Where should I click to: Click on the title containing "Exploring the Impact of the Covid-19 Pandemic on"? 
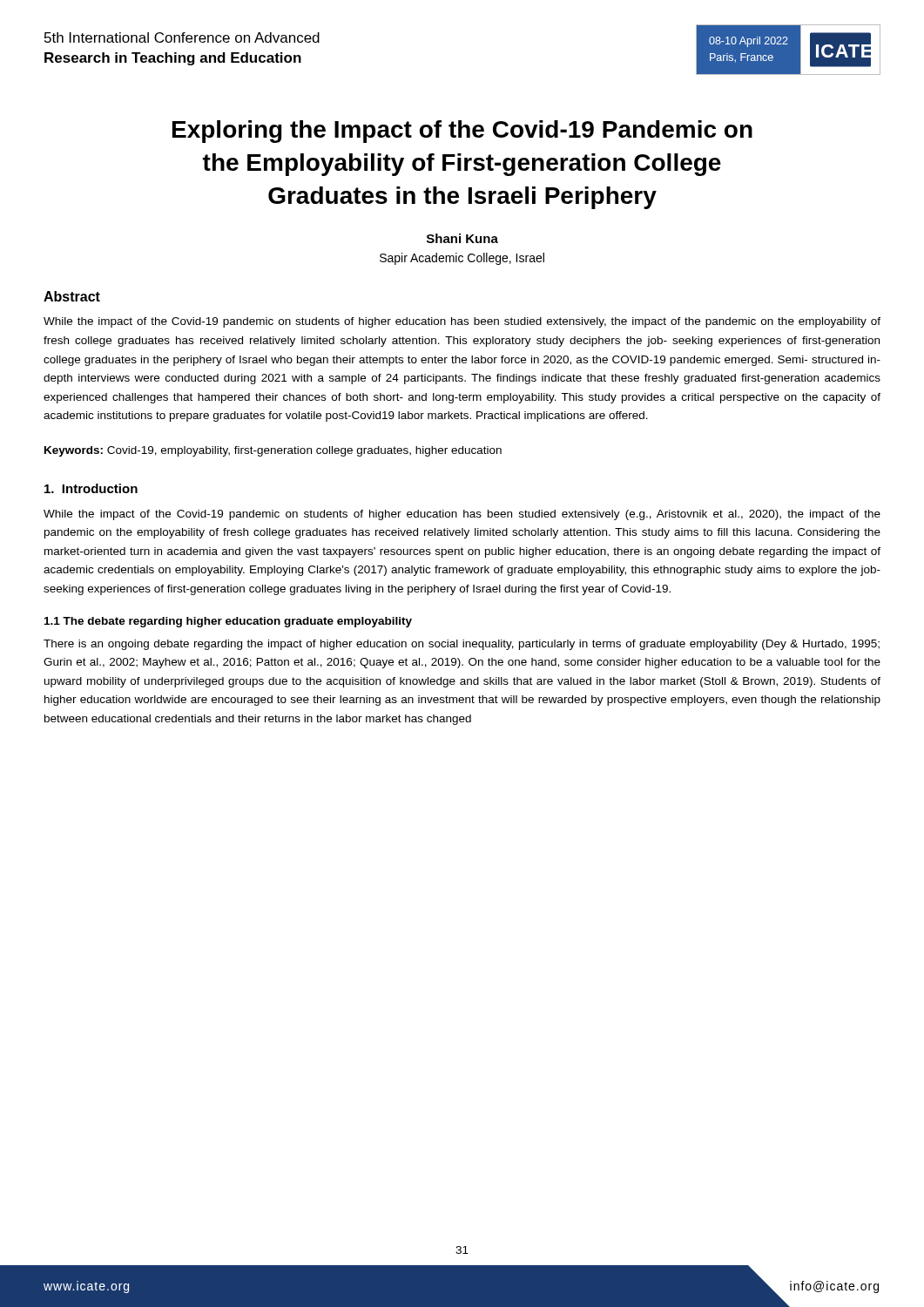tap(462, 162)
